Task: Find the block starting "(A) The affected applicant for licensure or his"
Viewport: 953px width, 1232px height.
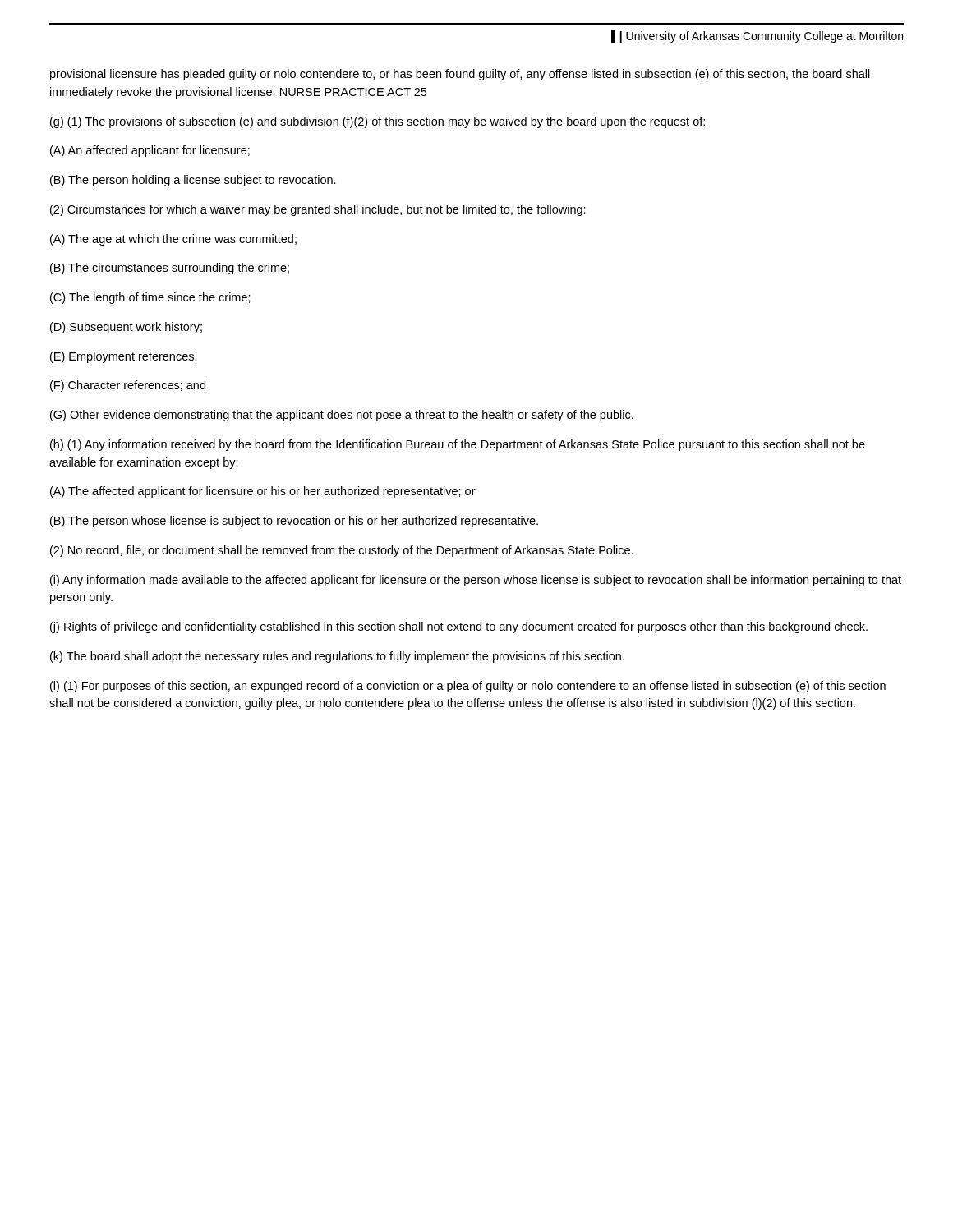Action: [x=262, y=491]
